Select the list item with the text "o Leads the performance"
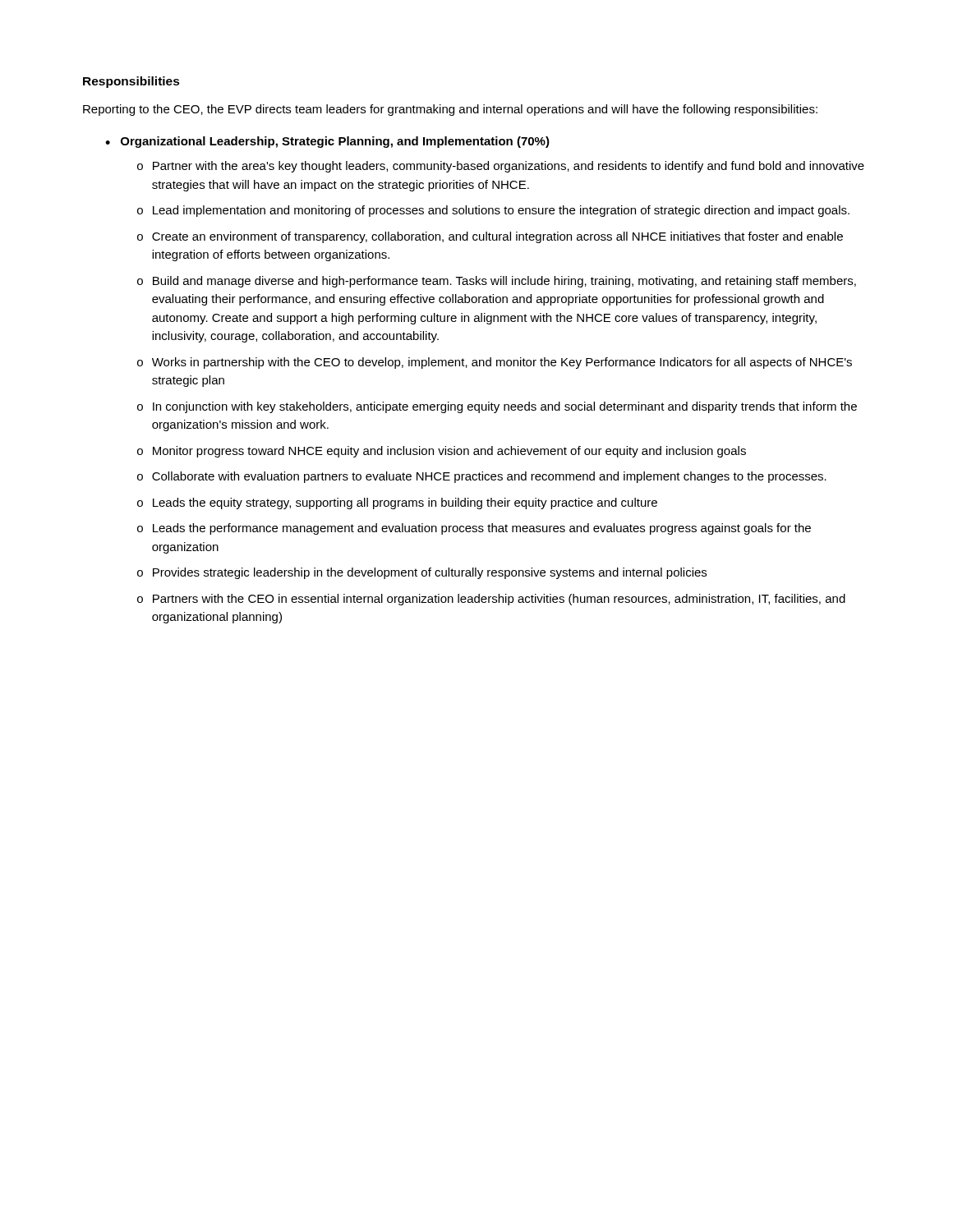The width and height of the screenshot is (953, 1232). coord(504,538)
